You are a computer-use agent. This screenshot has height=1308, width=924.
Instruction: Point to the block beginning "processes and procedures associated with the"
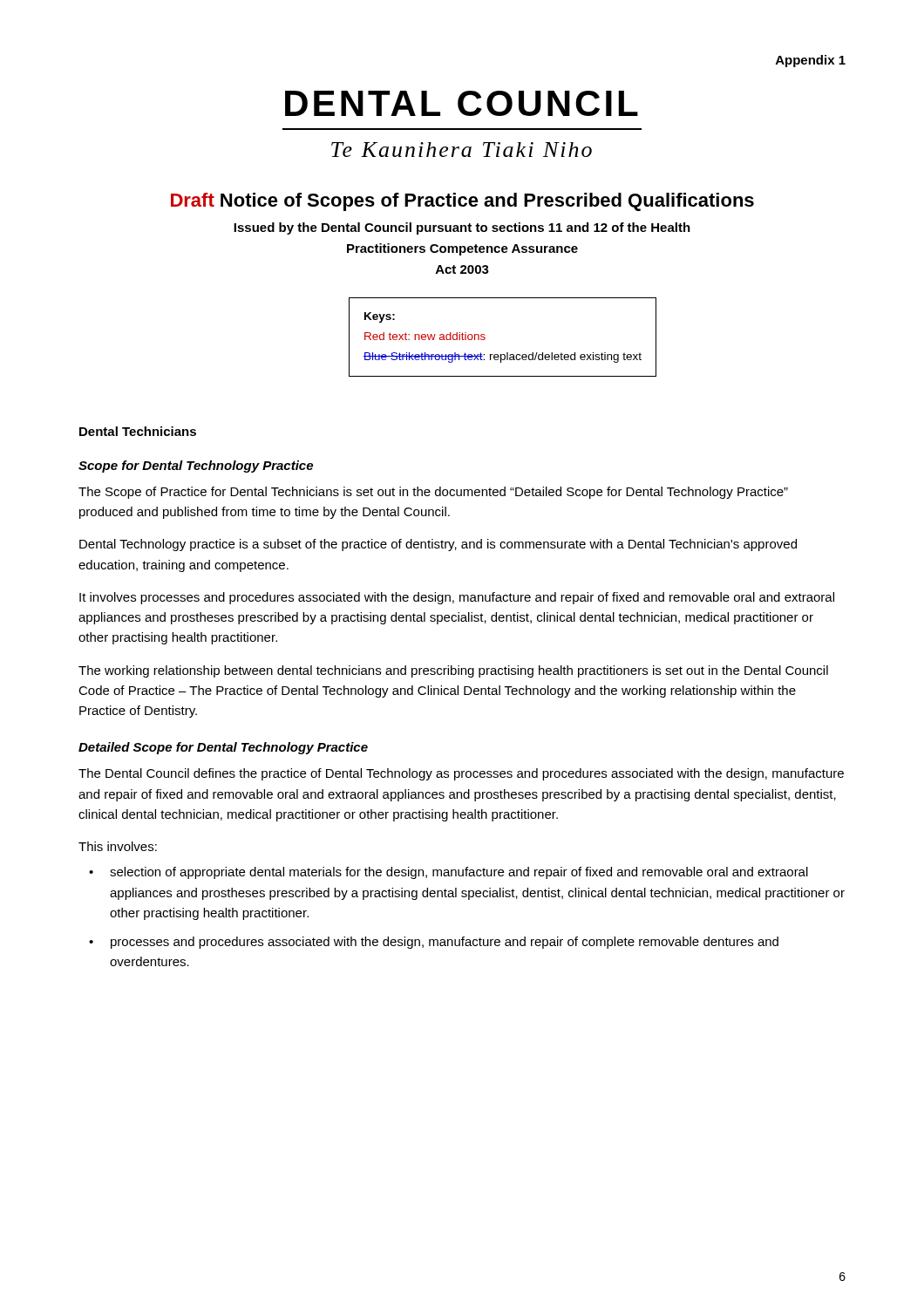445,952
